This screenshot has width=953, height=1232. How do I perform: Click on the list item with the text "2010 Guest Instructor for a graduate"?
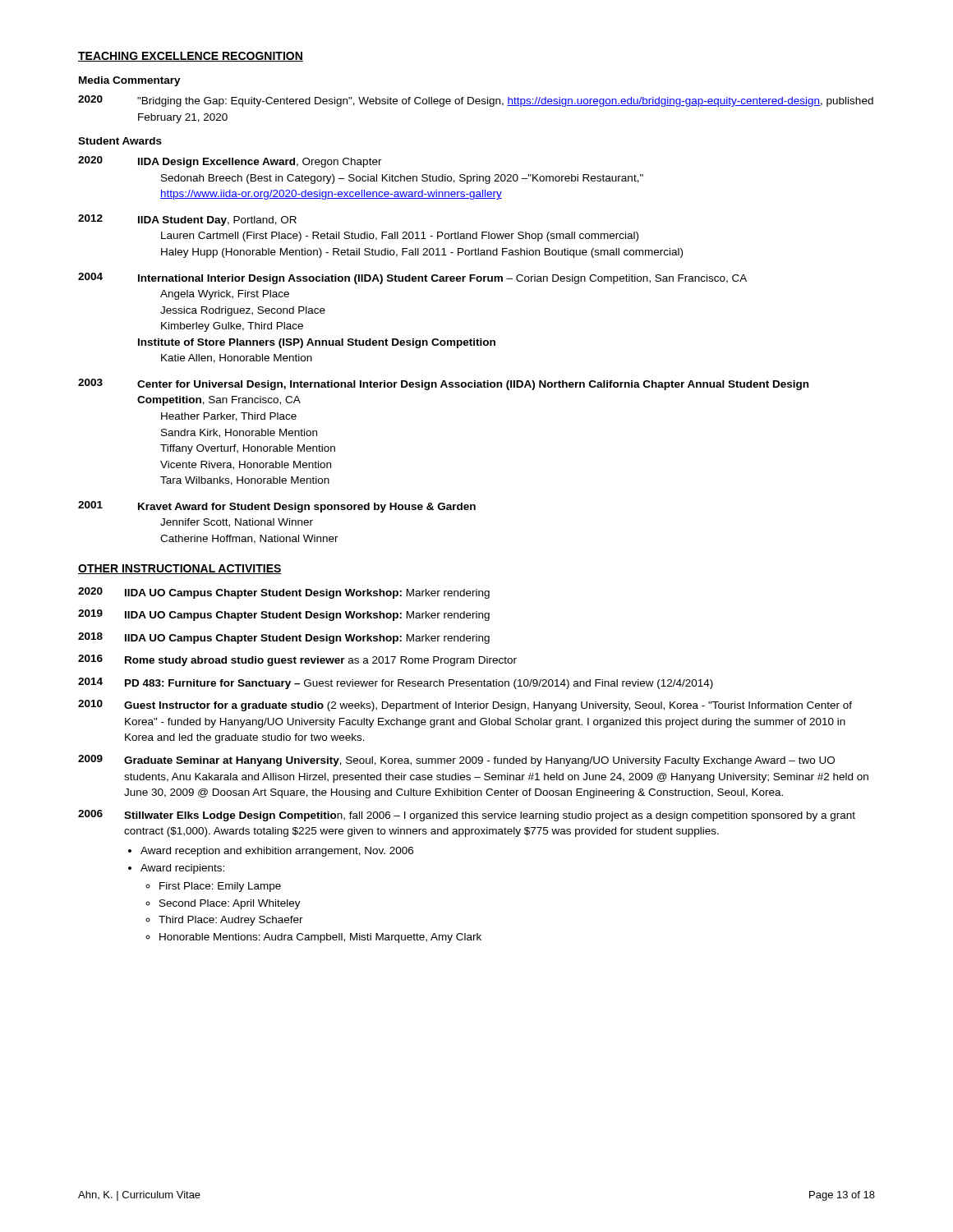pyautogui.click(x=476, y=722)
